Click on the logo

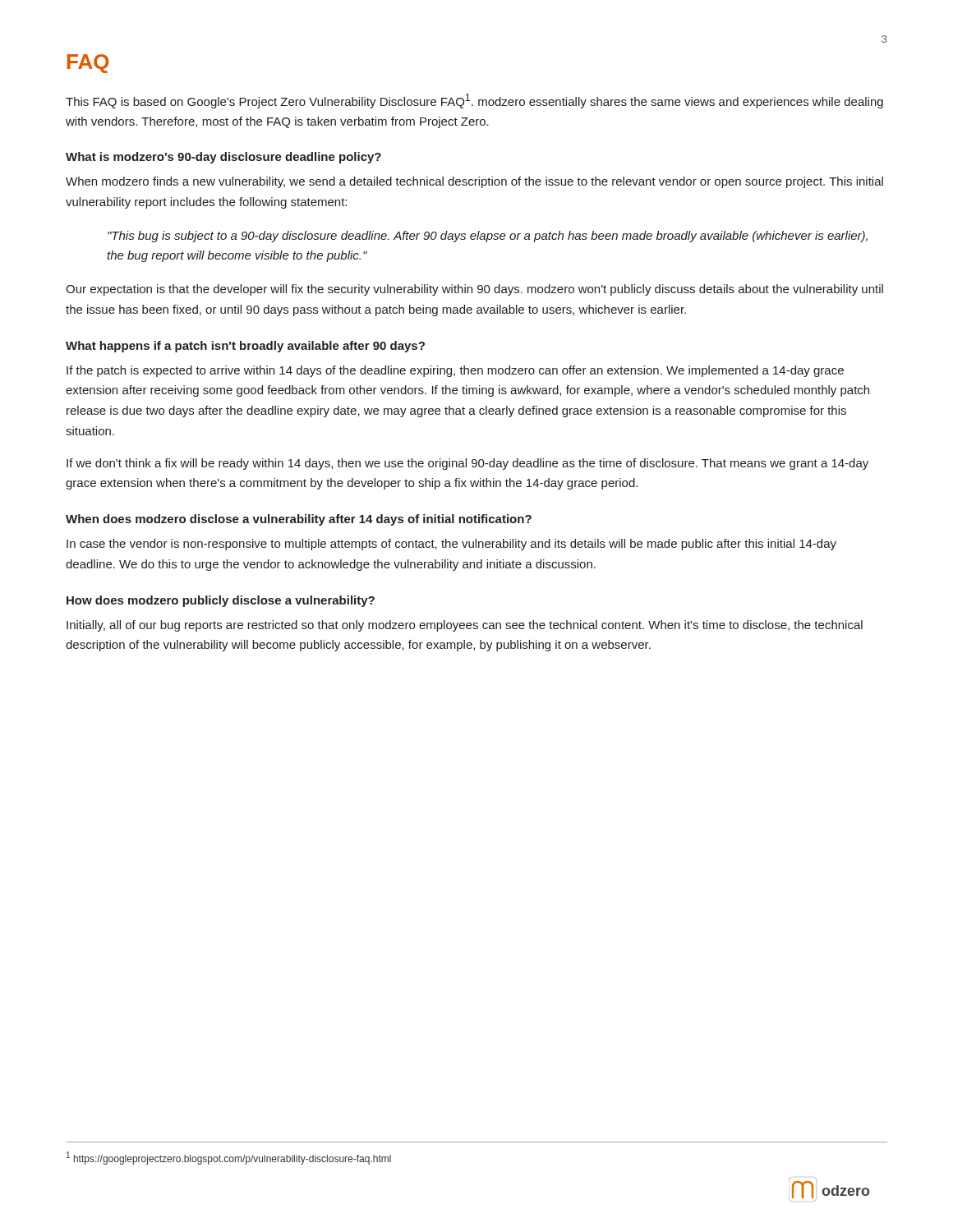838,1191
